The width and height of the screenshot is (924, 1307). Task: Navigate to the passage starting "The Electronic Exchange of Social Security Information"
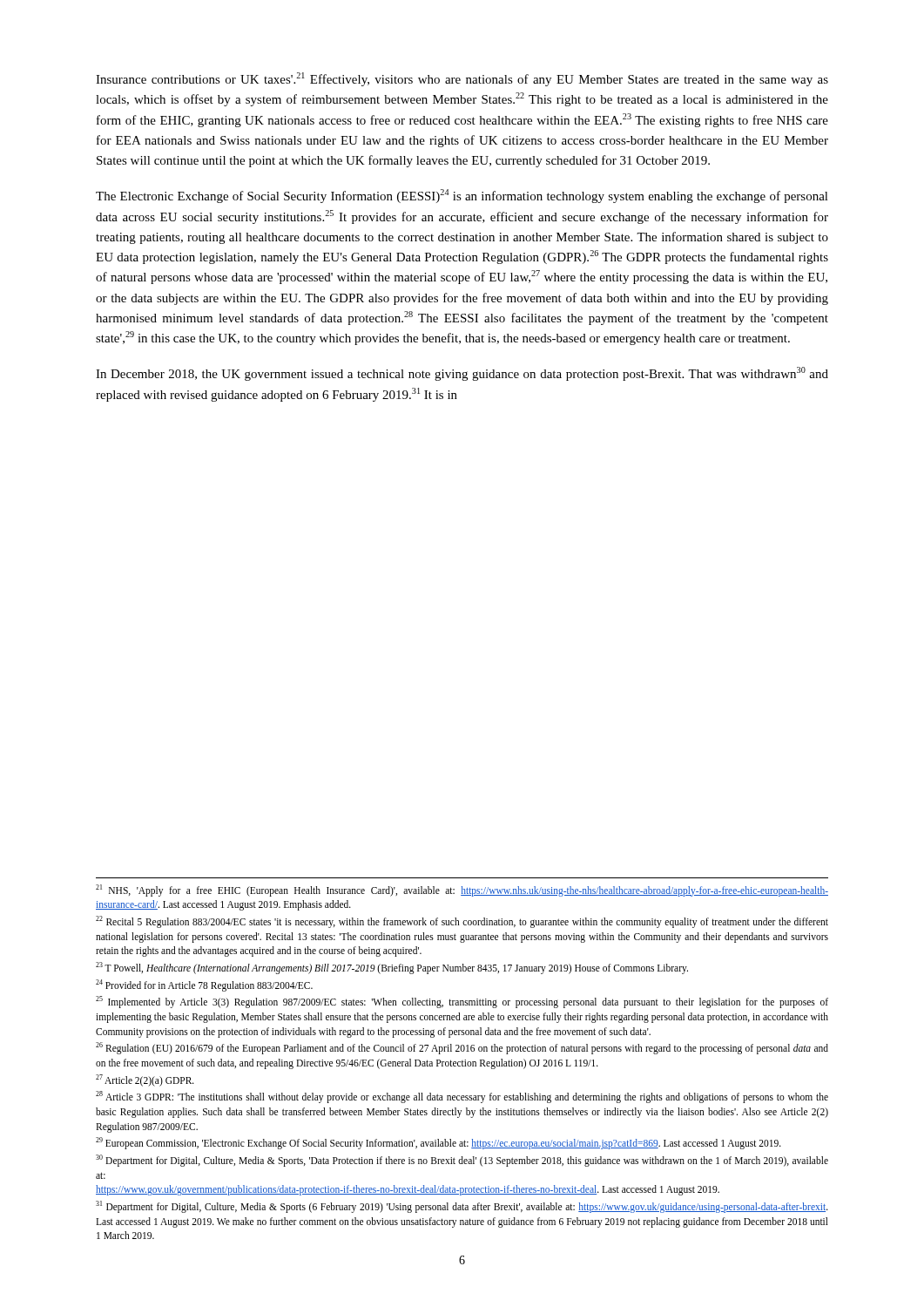(462, 266)
